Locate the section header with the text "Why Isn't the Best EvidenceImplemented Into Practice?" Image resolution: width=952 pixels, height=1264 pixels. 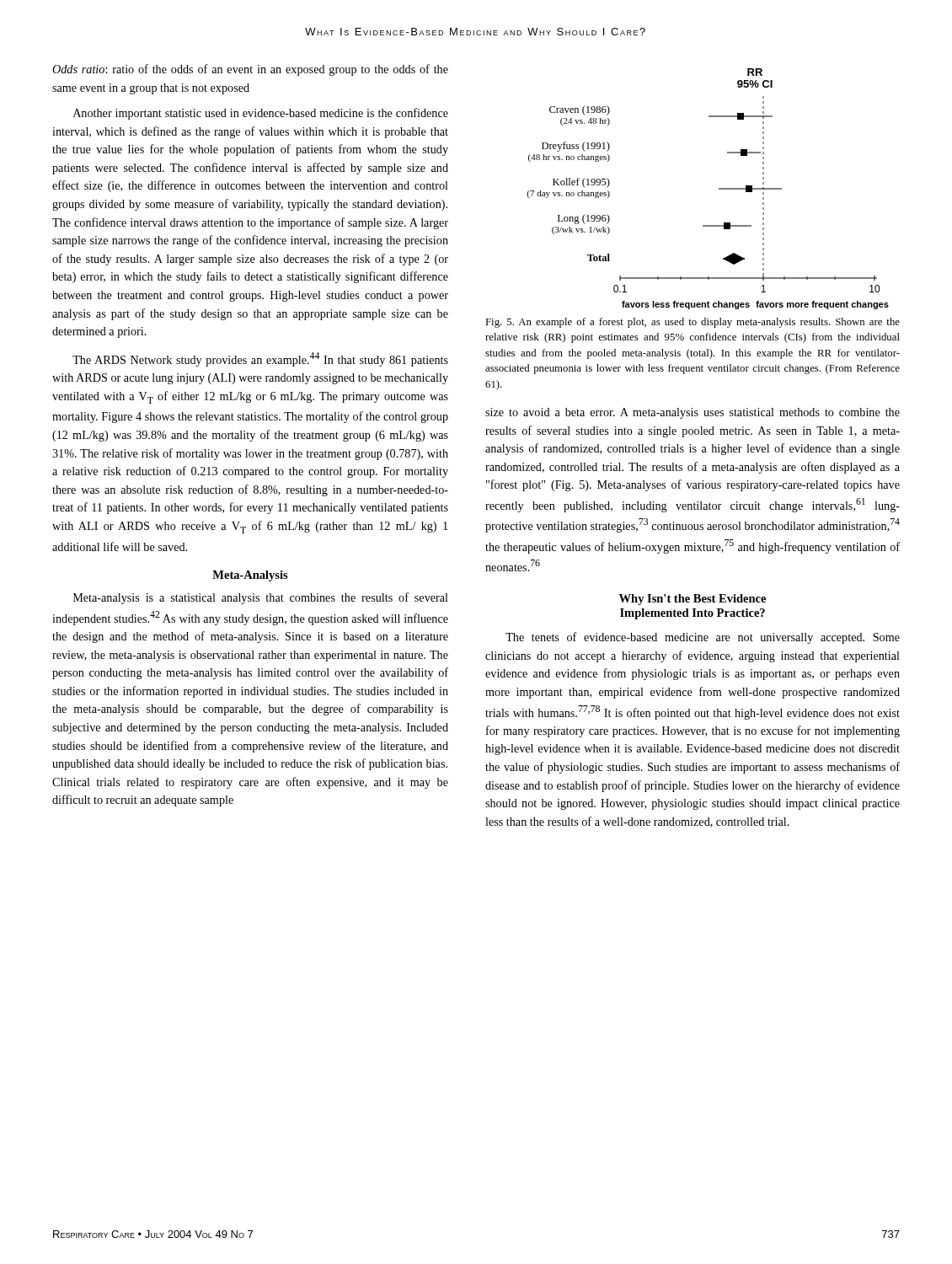click(x=693, y=606)
